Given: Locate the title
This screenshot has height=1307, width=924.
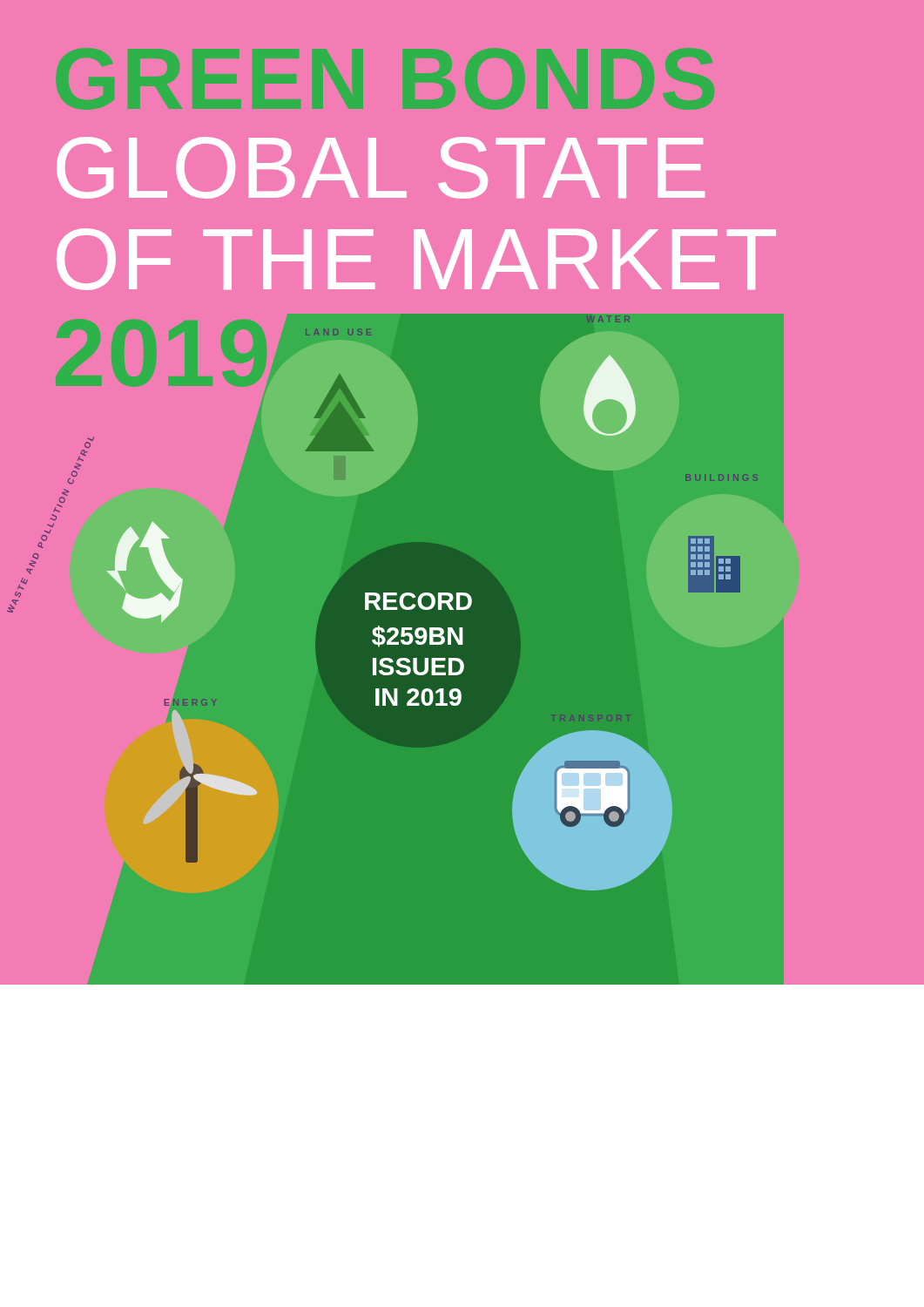Looking at the screenshot, I should [x=416, y=218].
